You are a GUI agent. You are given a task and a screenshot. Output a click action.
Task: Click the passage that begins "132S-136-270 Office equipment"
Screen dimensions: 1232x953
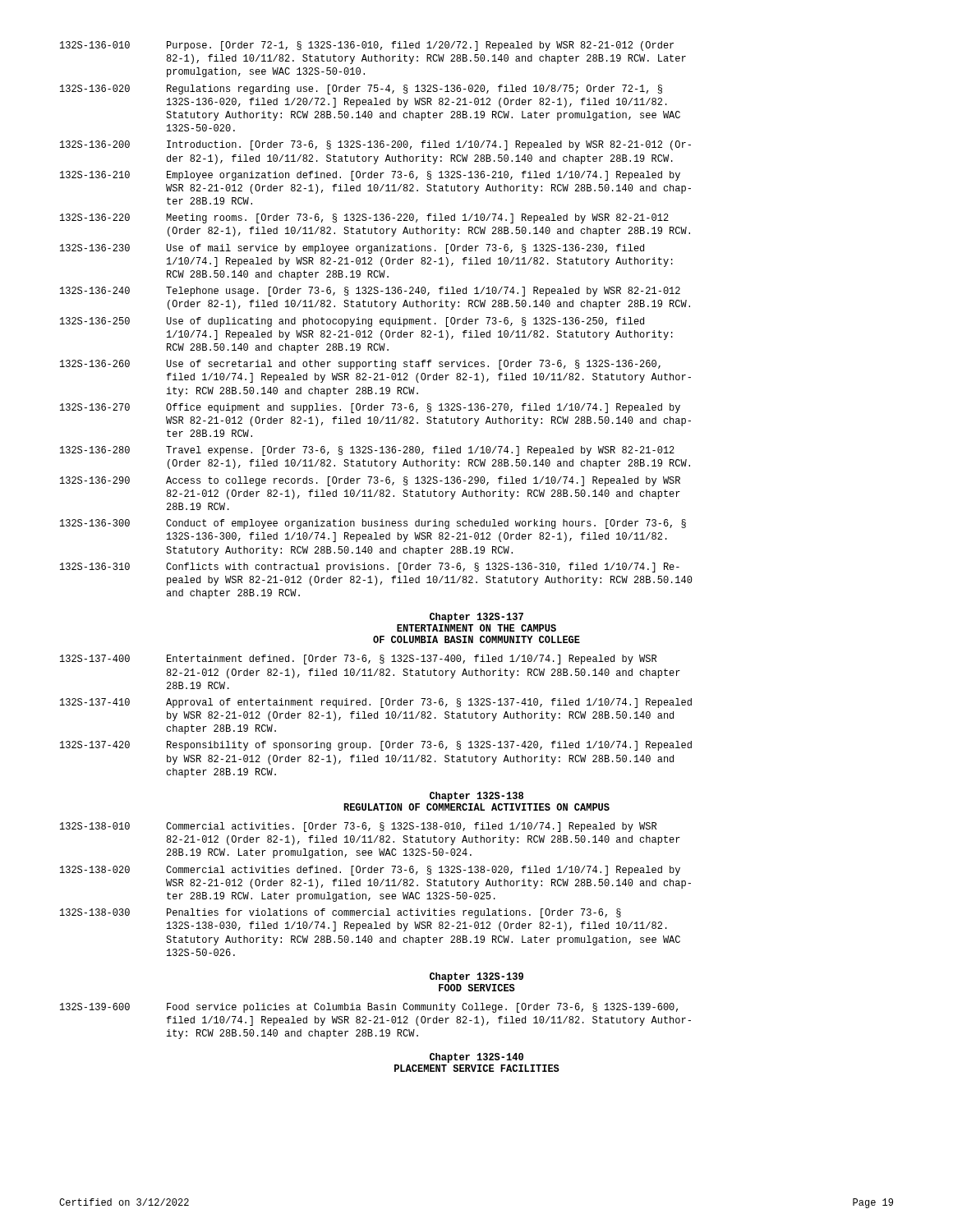point(476,421)
